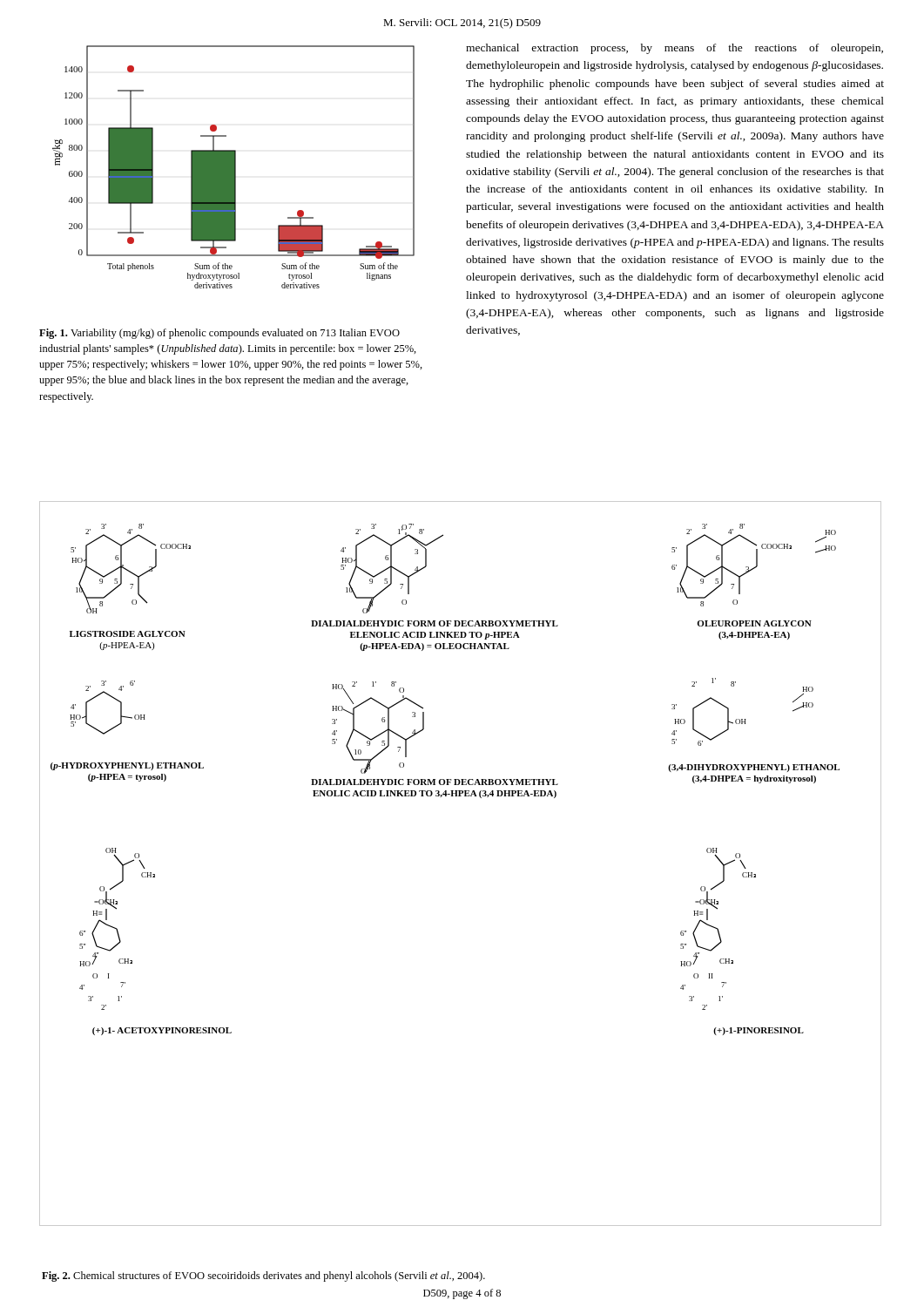924x1307 pixels.
Task: Click the passage that begins "mechanical extraction process, by means"
Action: pos(675,189)
